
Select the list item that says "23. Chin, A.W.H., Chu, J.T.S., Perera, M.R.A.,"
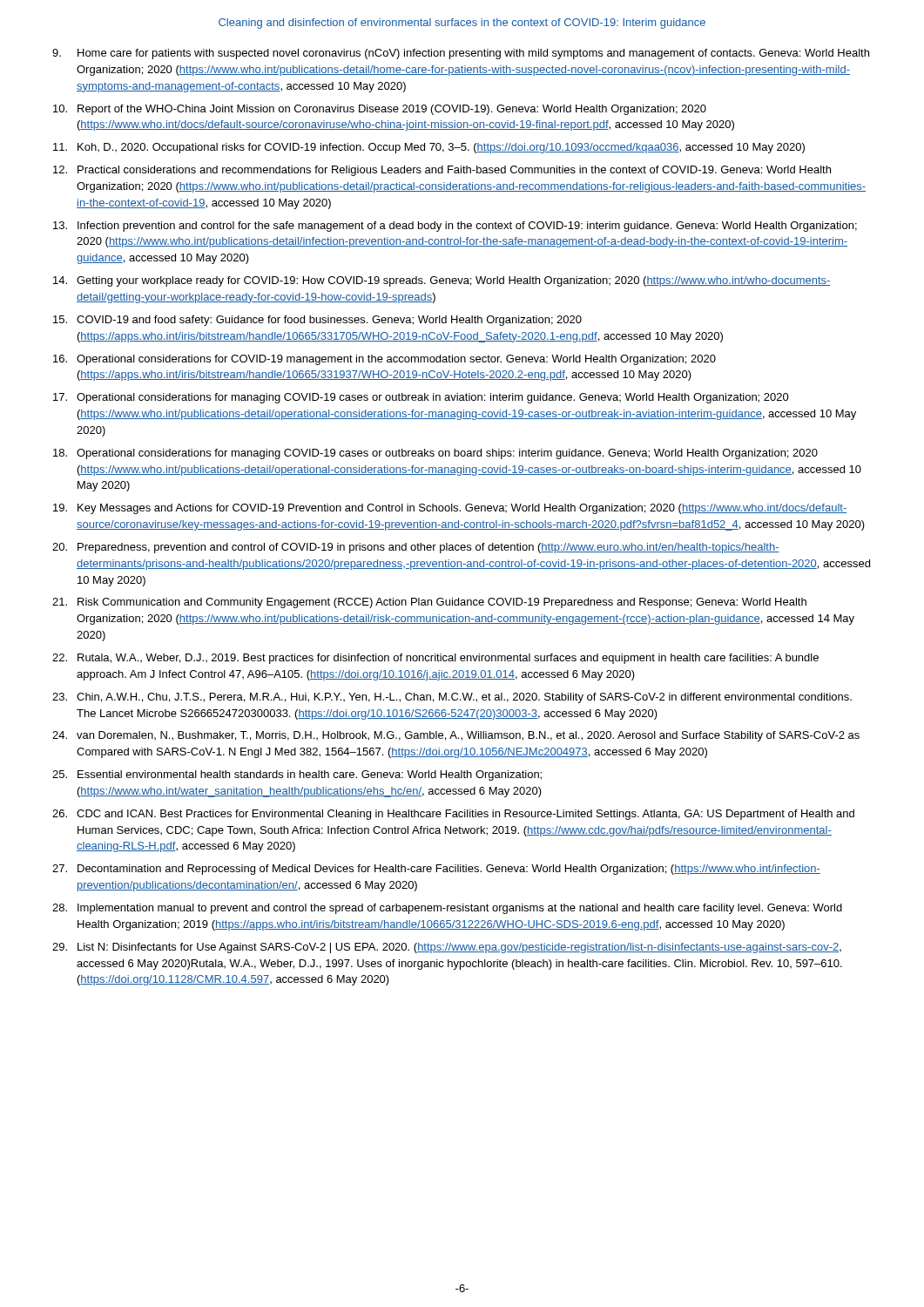point(462,705)
